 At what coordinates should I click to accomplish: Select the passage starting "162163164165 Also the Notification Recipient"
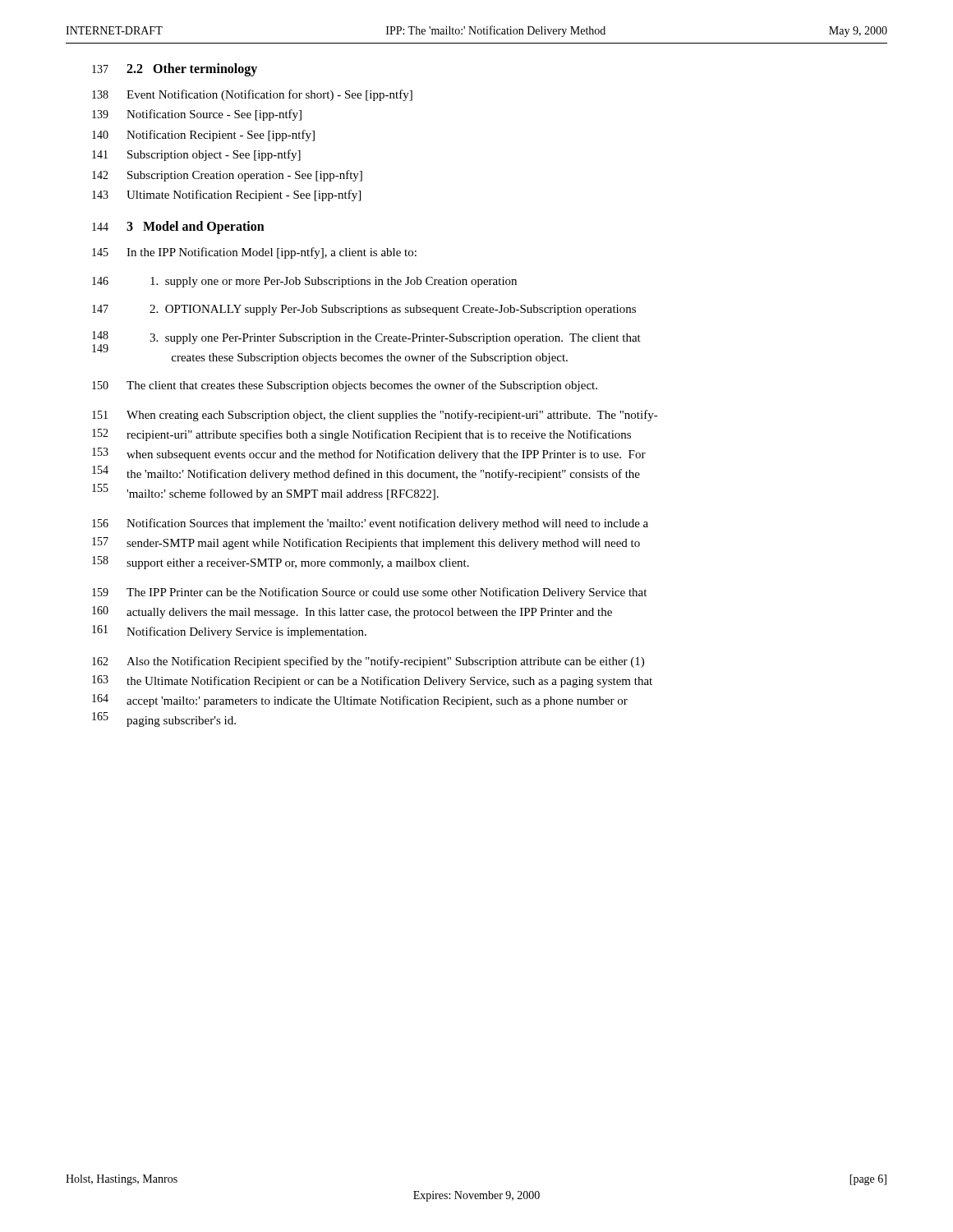pyautogui.click(x=476, y=691)
